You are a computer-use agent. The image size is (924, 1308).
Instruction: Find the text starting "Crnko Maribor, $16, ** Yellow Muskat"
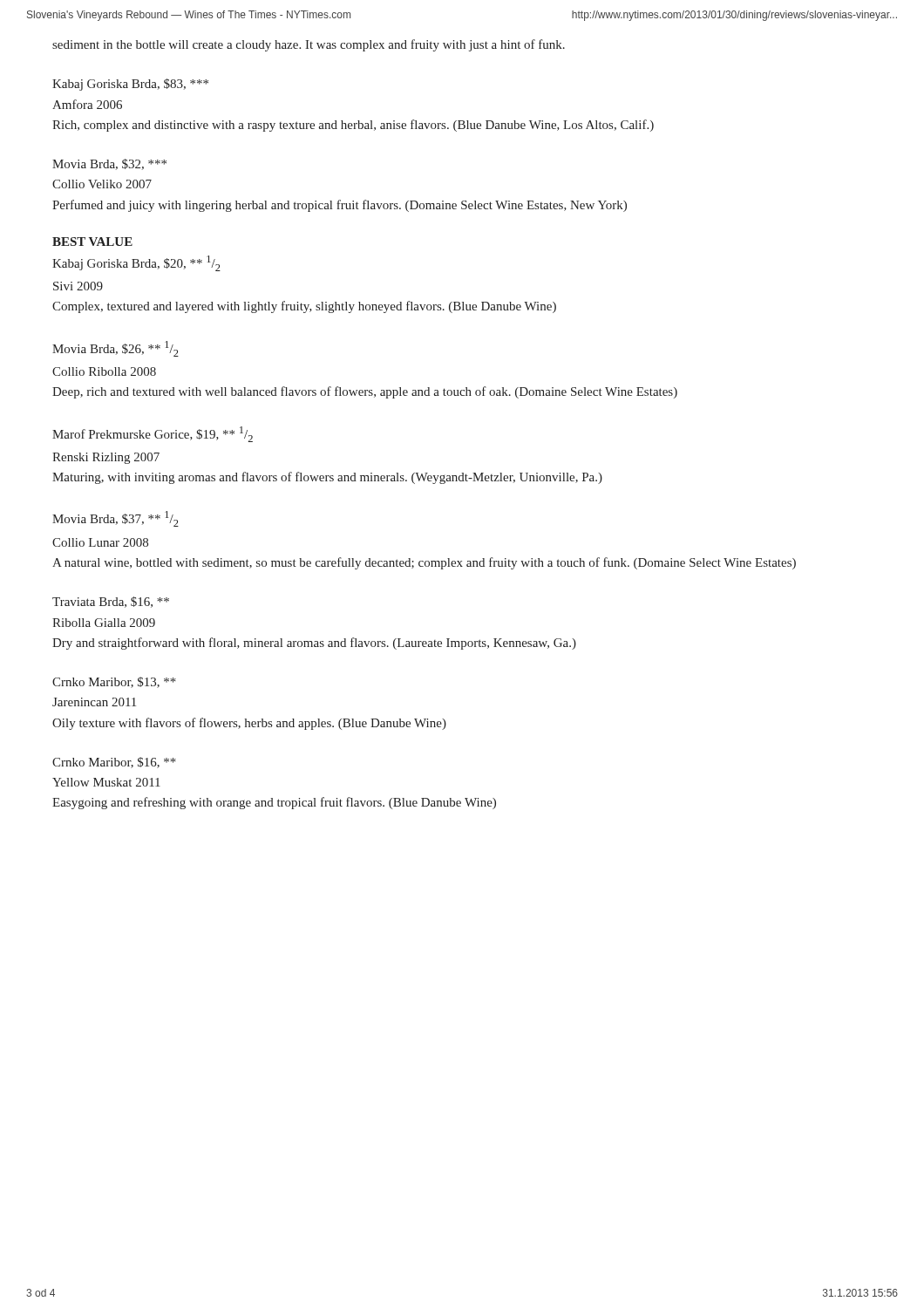[114, 763]
